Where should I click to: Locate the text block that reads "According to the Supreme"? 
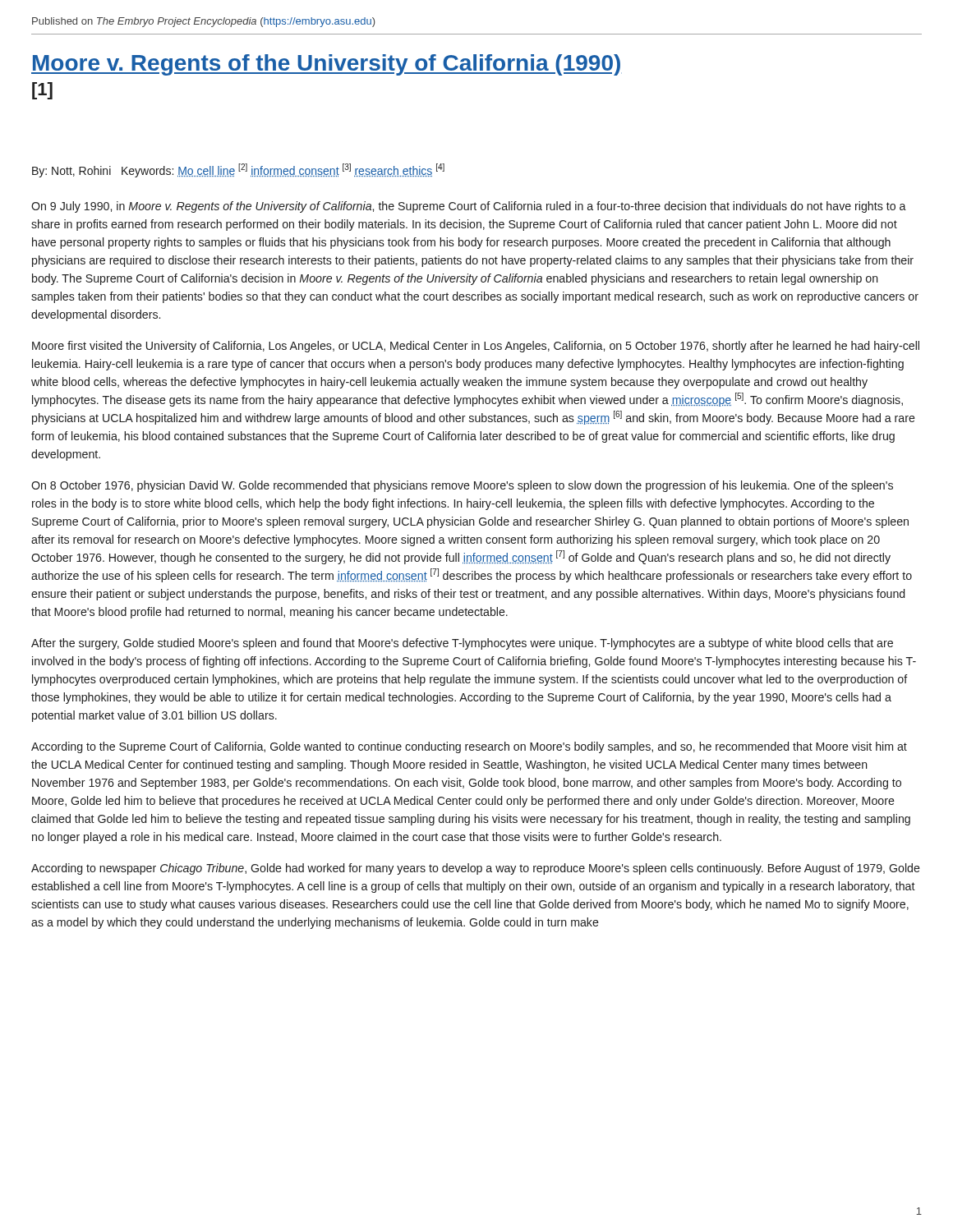click(x=471, y=792)
